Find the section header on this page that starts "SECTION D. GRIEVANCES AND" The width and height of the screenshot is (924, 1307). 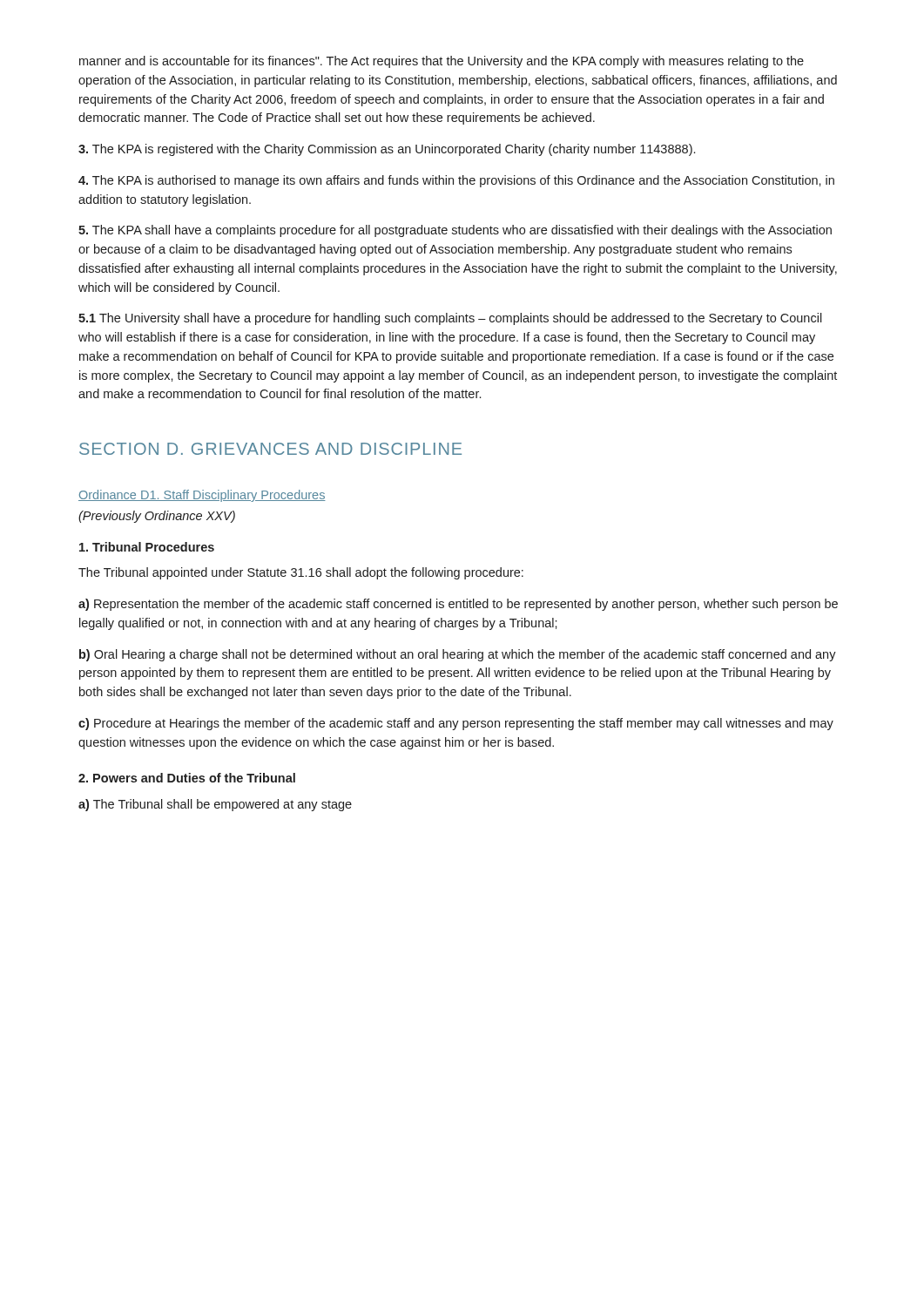coord(271,449)
